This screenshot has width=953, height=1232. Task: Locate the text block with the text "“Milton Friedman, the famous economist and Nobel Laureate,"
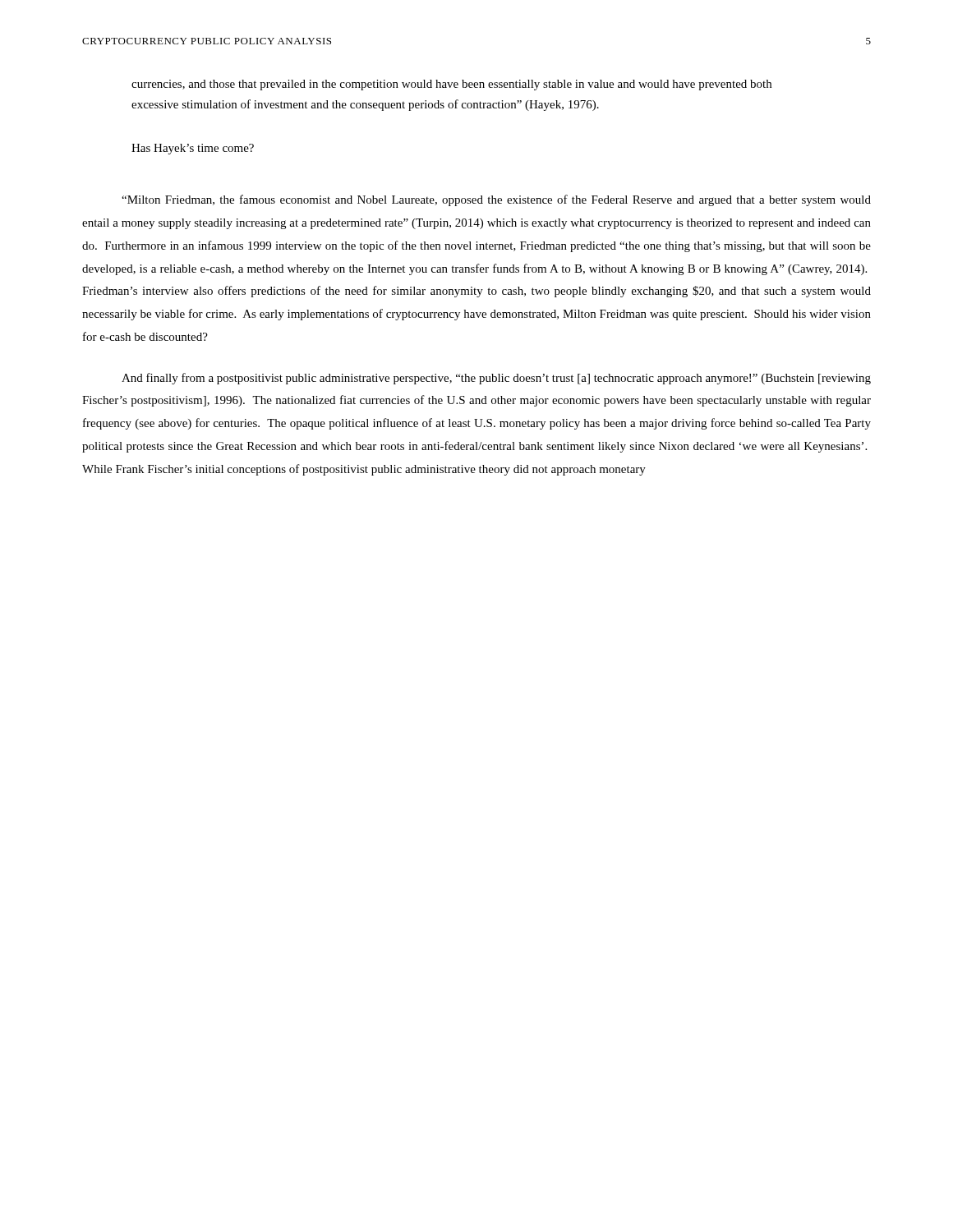476,268
